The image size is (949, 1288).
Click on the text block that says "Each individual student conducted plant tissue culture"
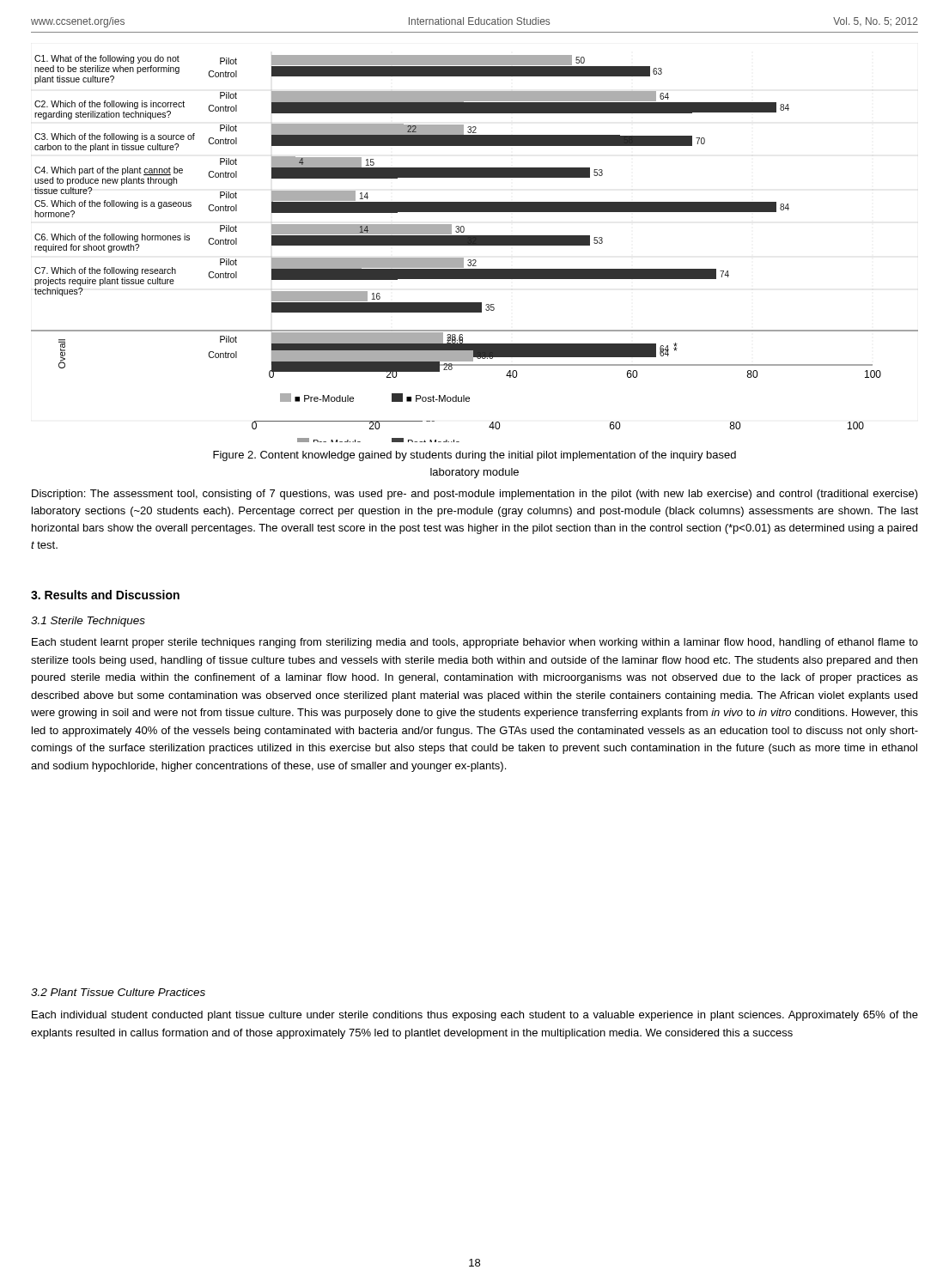[474, 1023]
